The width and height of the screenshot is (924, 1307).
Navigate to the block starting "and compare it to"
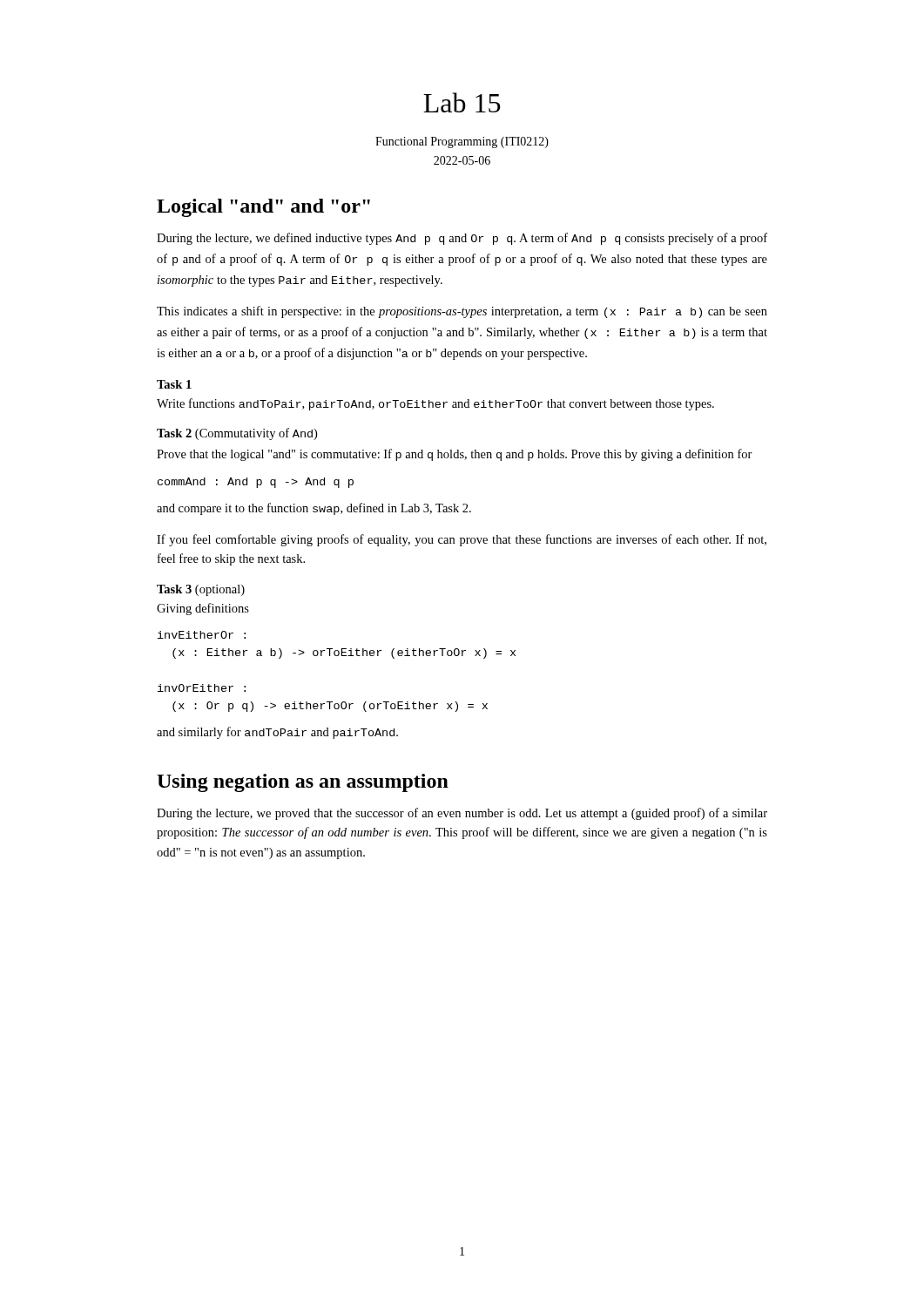tap(314, 508)
